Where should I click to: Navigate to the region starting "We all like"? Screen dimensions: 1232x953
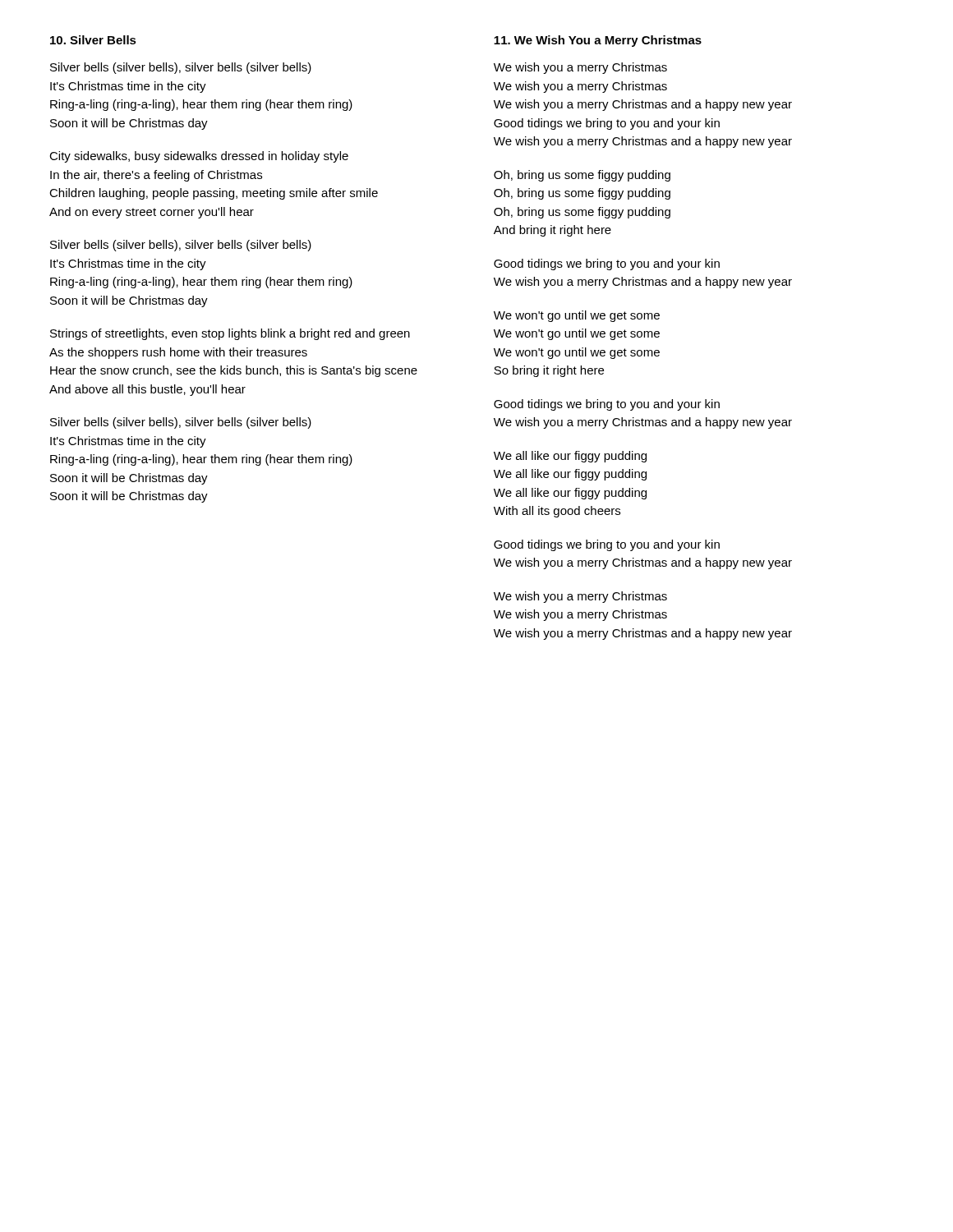coord(571,483)
